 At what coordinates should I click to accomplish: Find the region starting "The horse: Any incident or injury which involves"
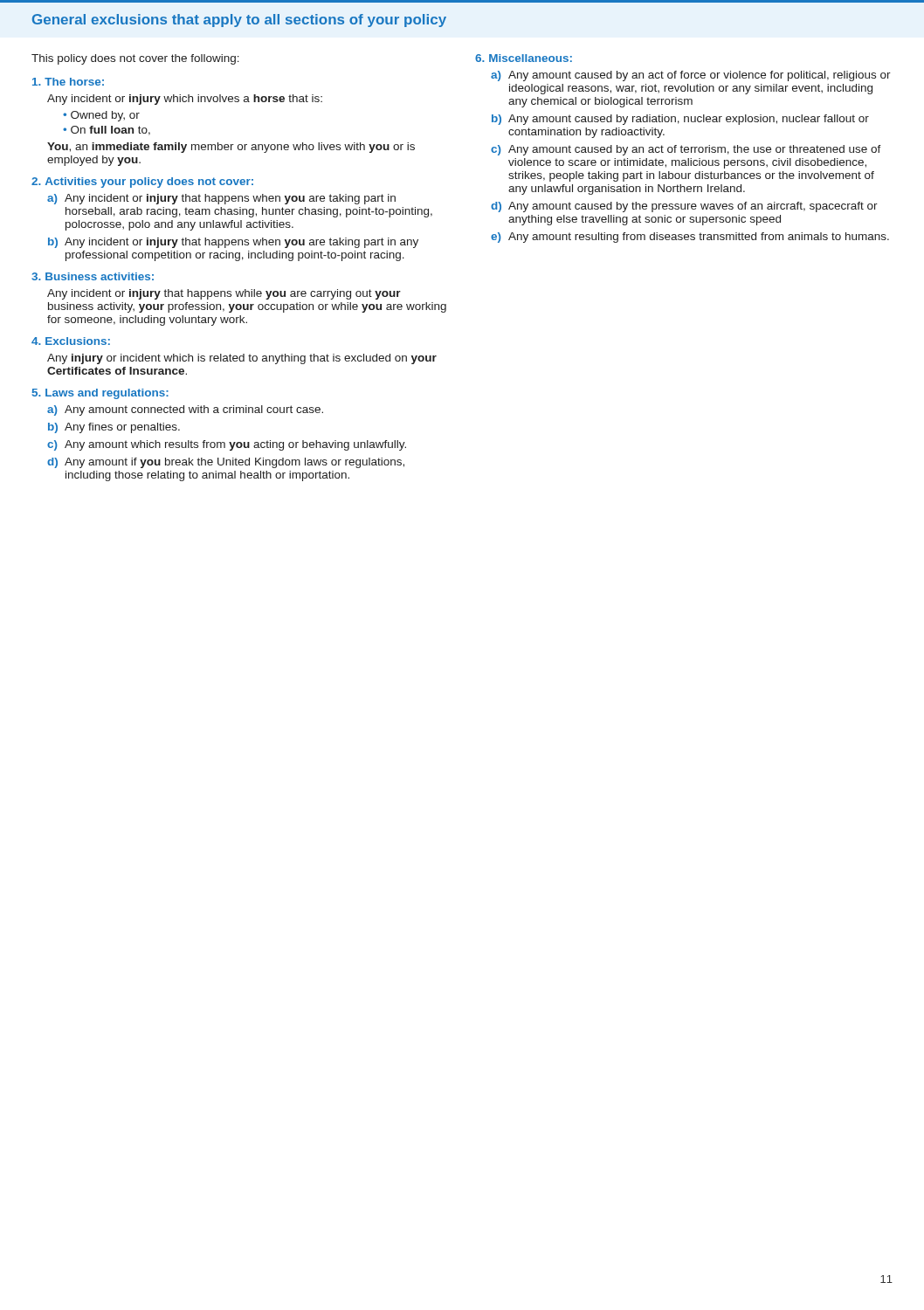coord(68,82)
